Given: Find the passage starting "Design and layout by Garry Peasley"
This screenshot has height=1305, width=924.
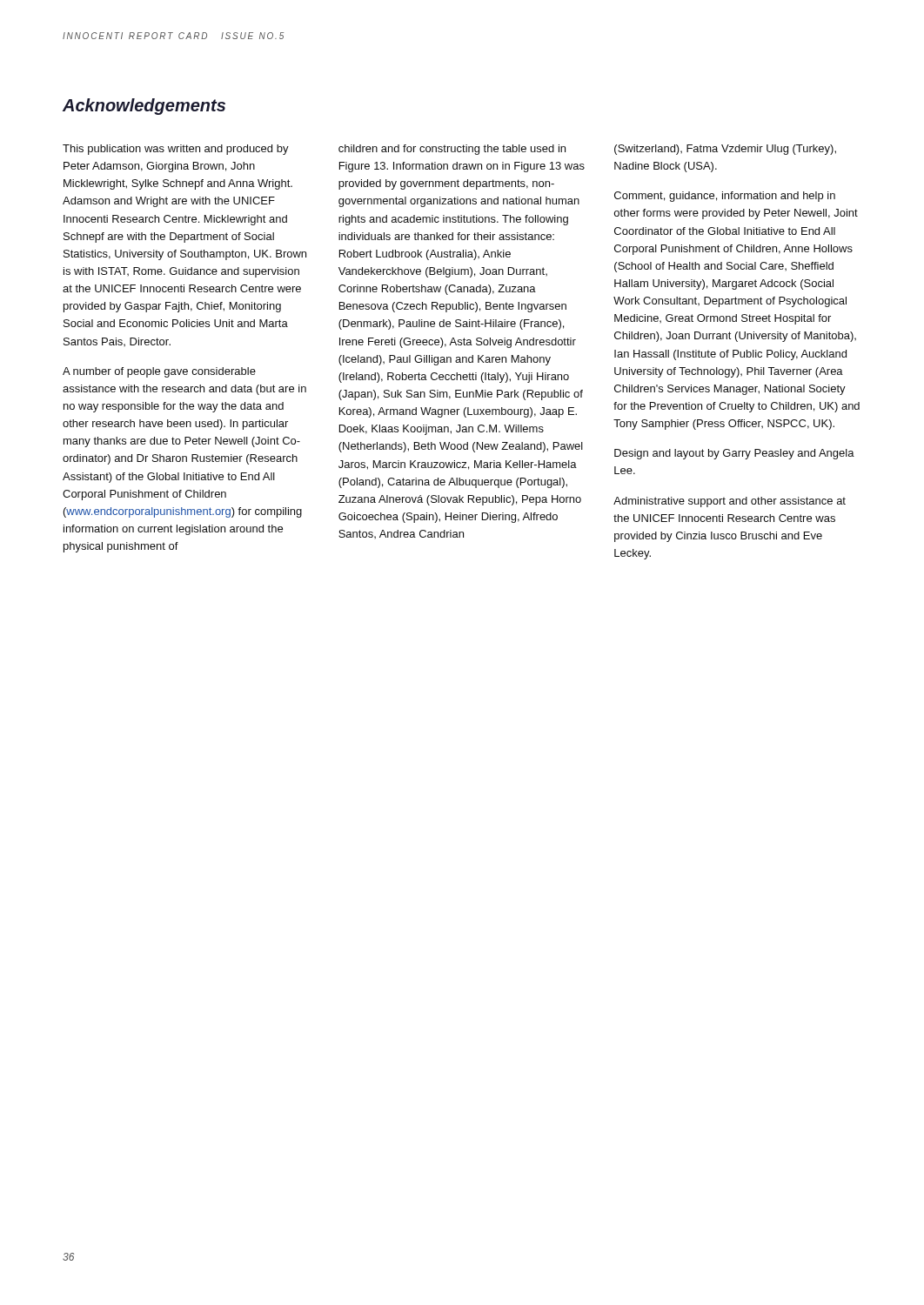Looking at the screenshot, I should pyautogui.click(x=738, y=462).
